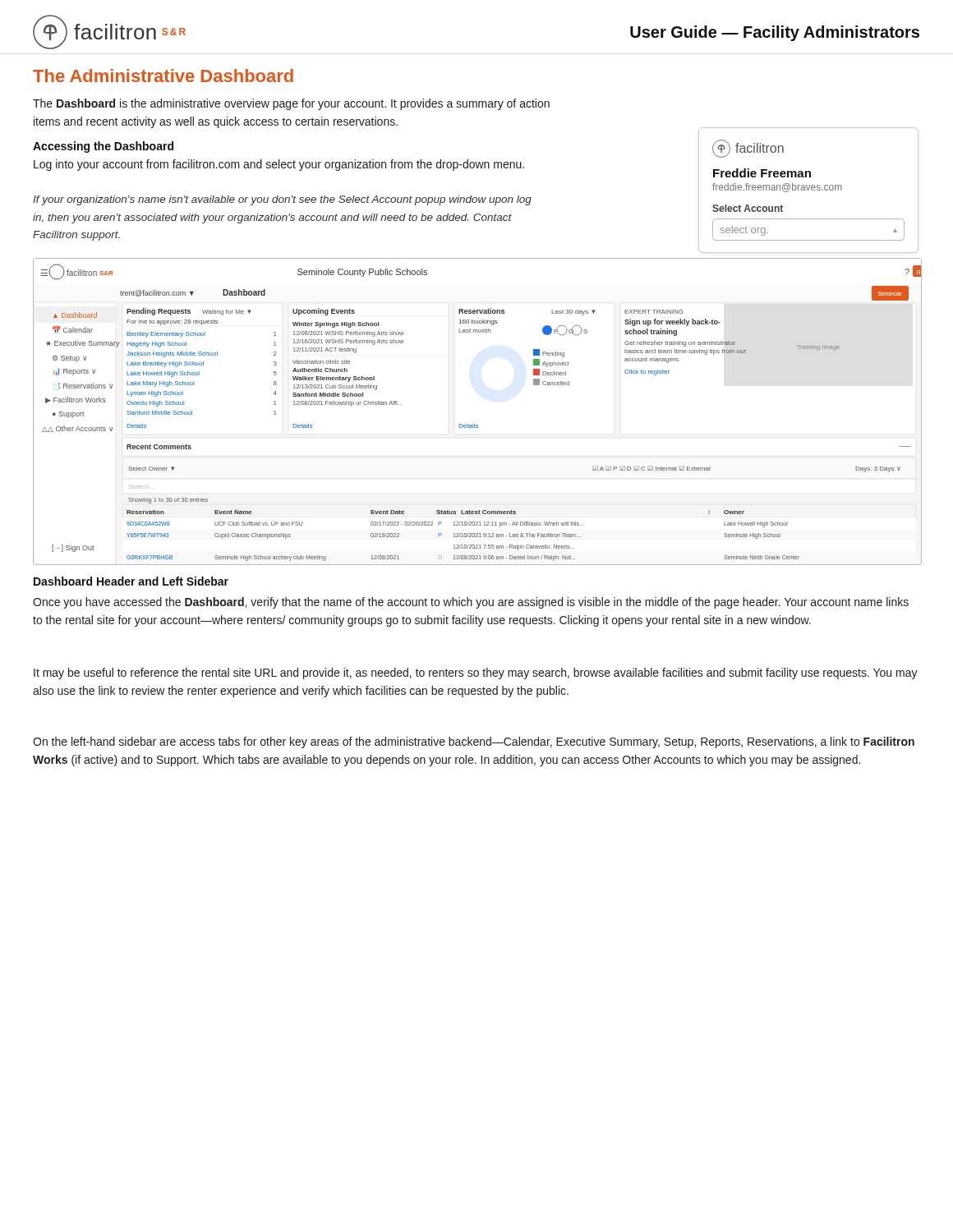Where is the passage that starts "If your organization's name isn't available"?
The height and width of the screenshot is (1232, 953).
tap(282, 217)
